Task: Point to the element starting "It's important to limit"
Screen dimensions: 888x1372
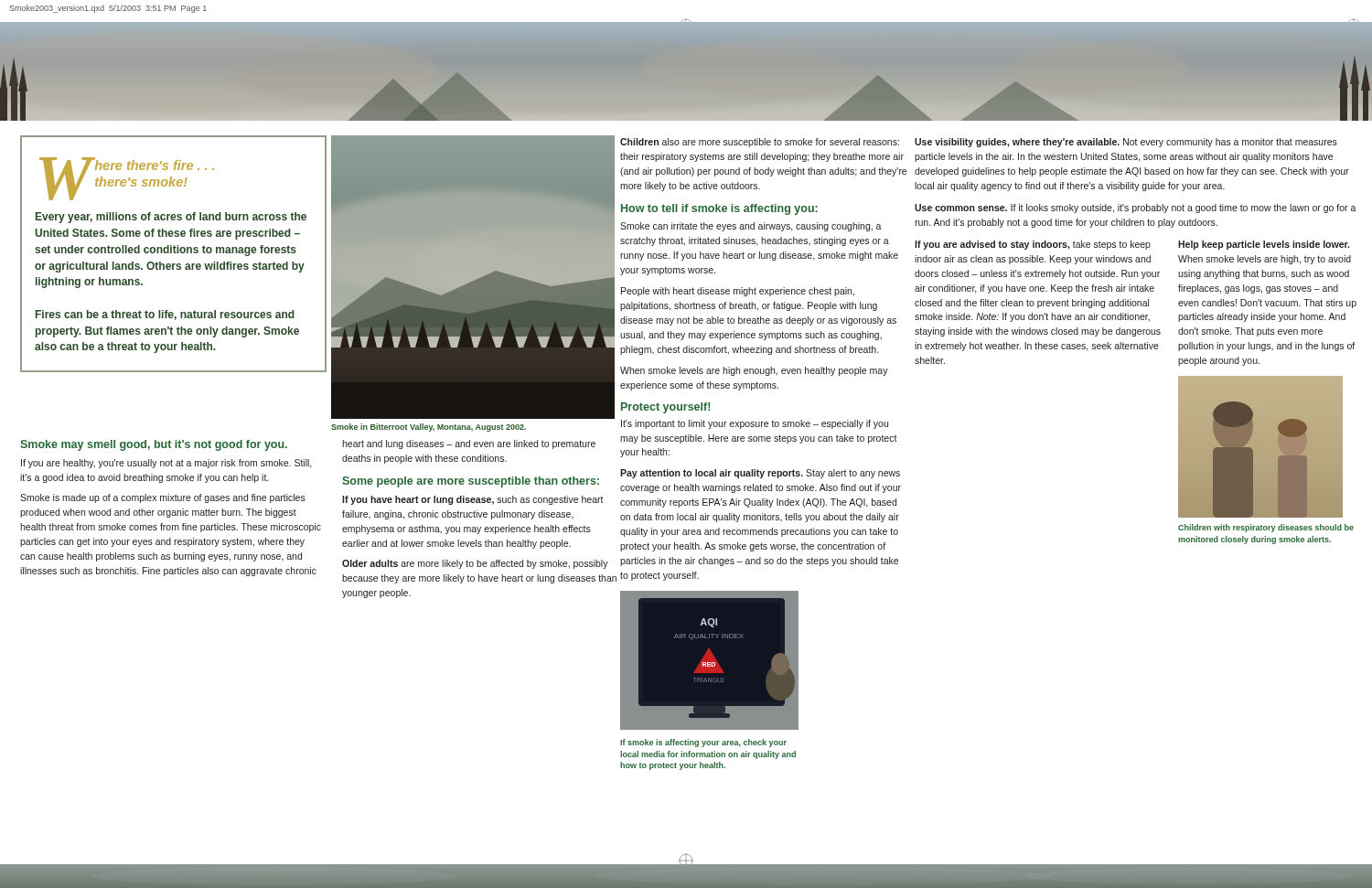Action: (758, 438)
